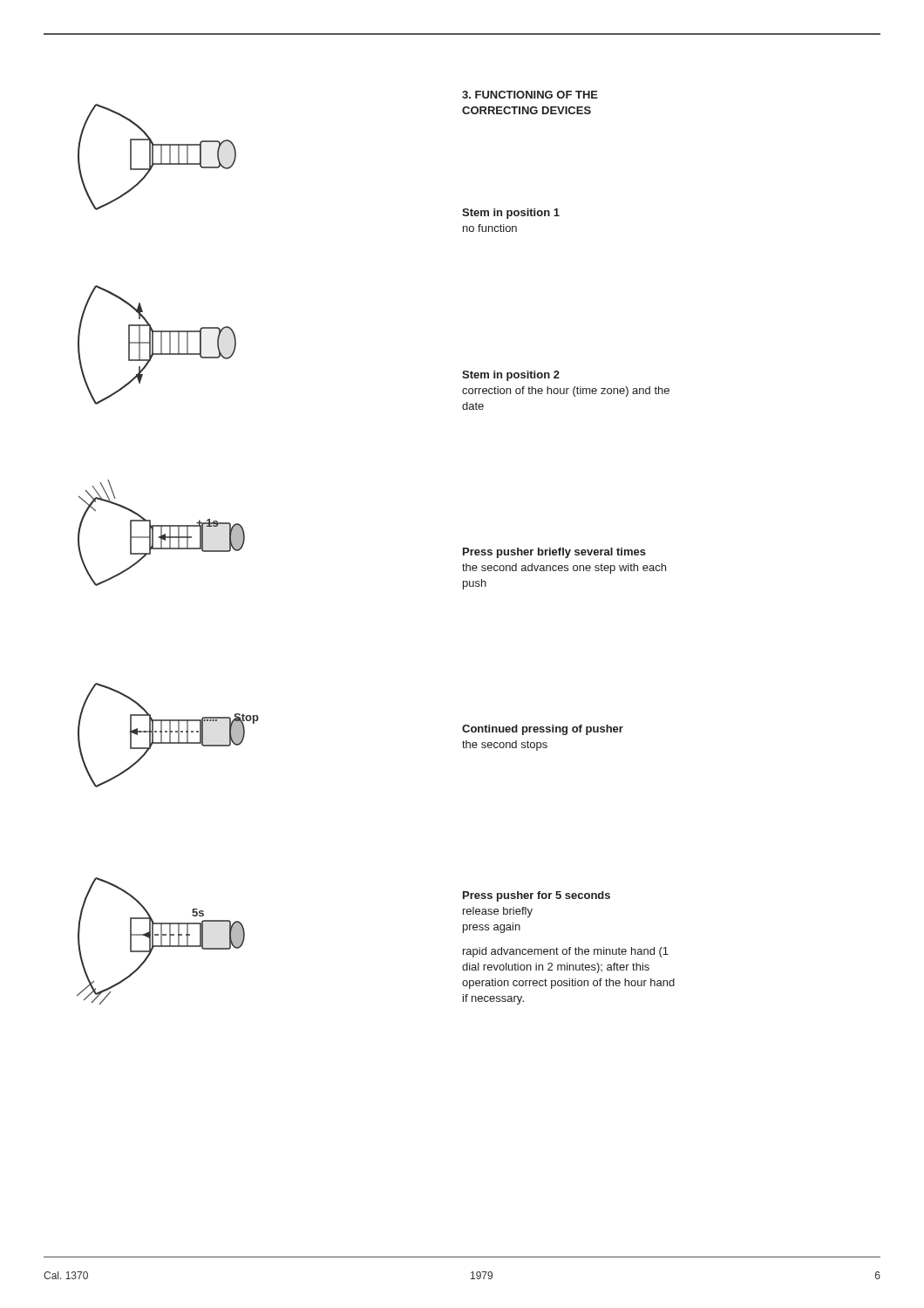This screenshot has width=924, height=1308.
Task: Find the block on this page that starts "Stem in position 2 correction of the hour"
Action: pyautogui.click(x=667, y=391)
